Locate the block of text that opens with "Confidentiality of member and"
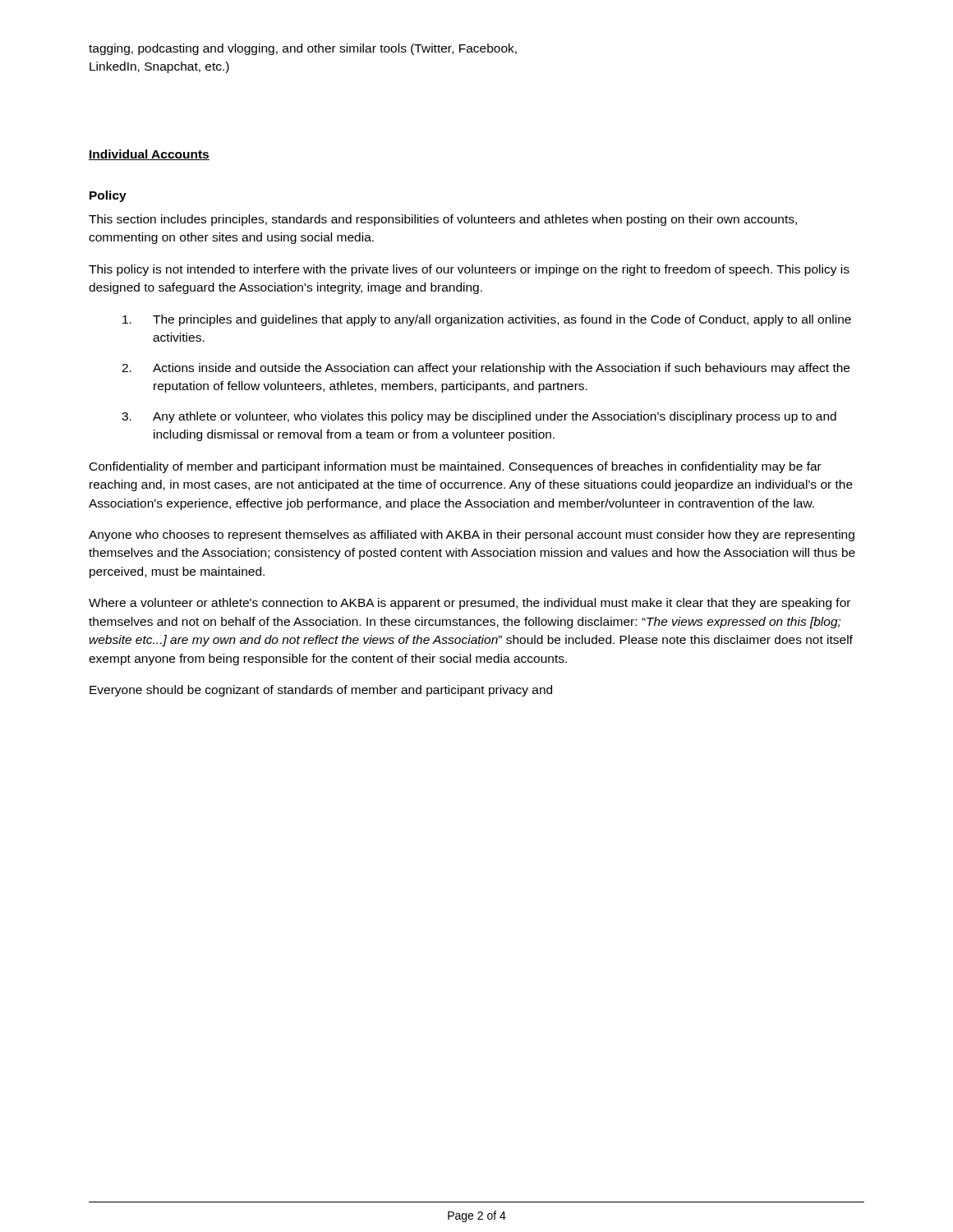This screenshot has height=1232, width=953. point(471,484)
